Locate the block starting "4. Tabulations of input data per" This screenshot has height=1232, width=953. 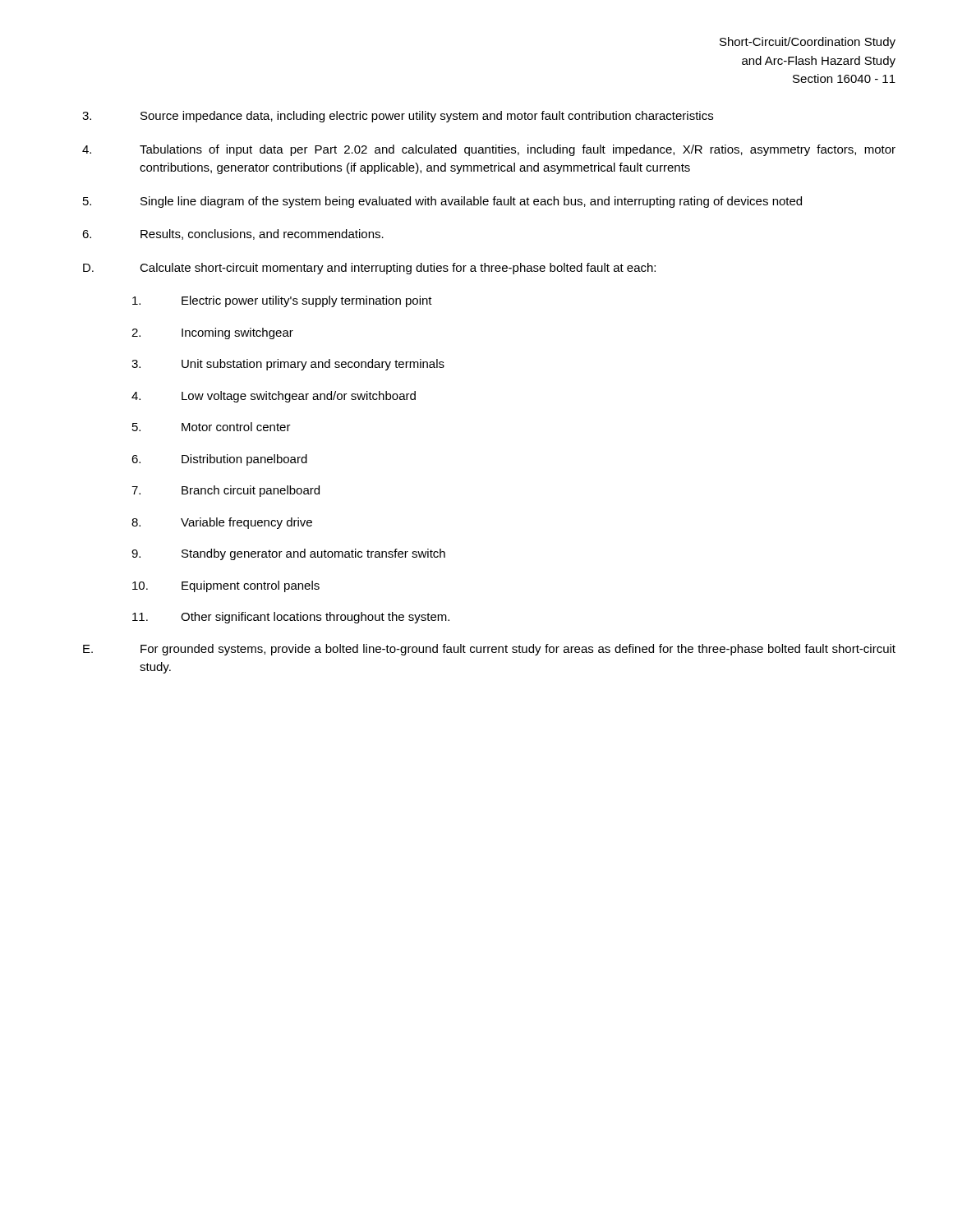(489, 159)
